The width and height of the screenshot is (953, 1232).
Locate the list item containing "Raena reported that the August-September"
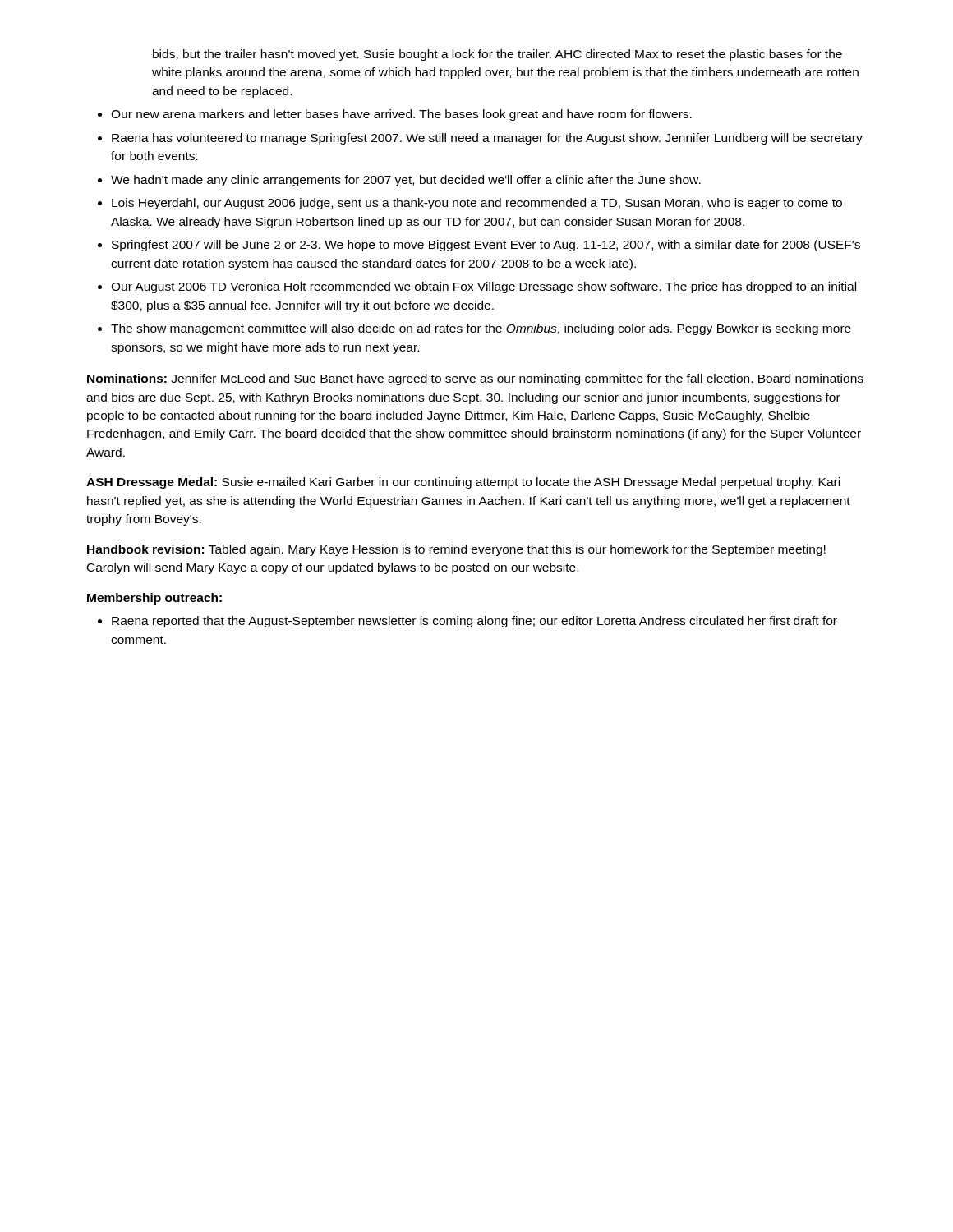coord(489,631)
